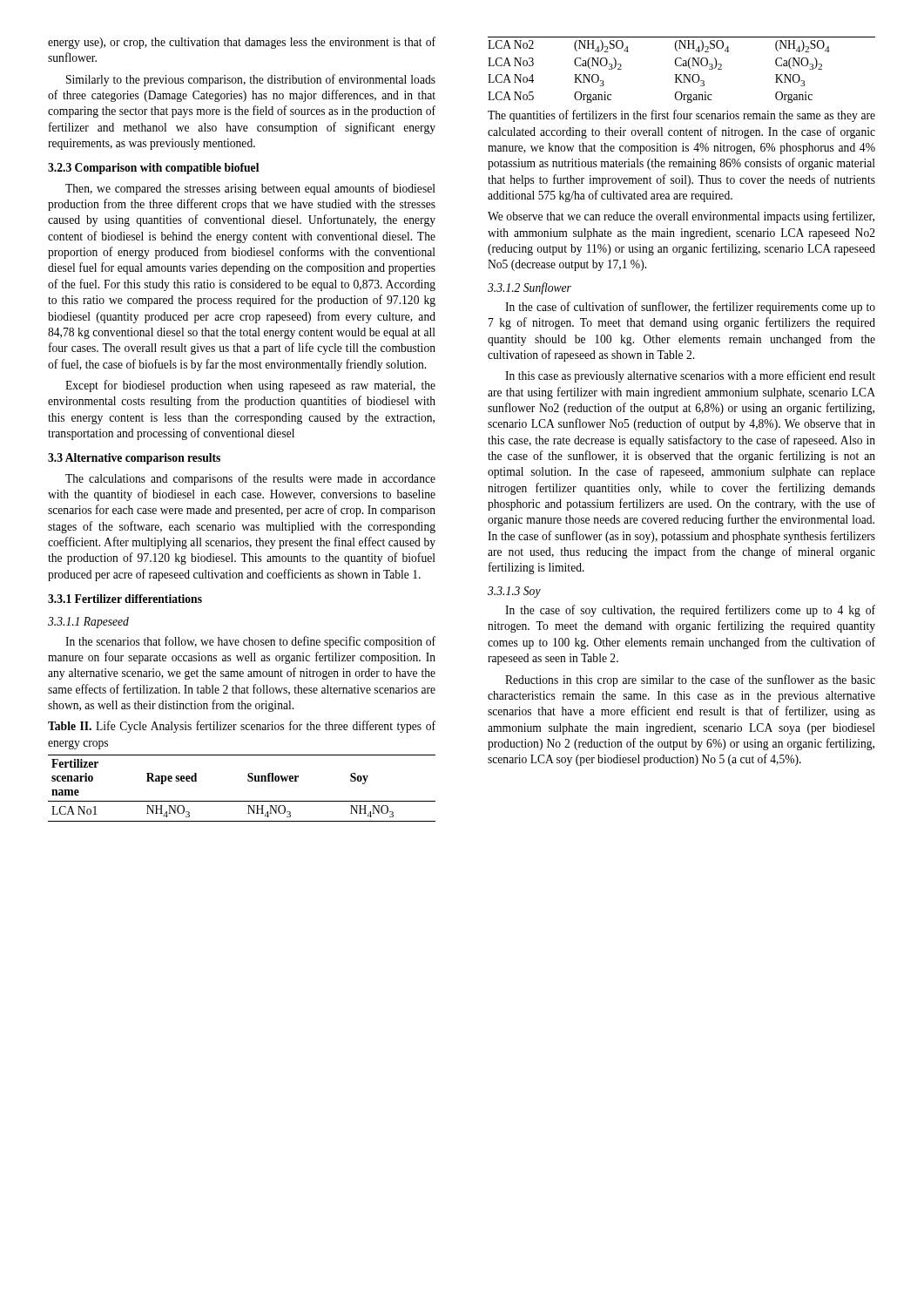
Task: Click on the section header containing "3.3 Alternative comparison"
Action: tap(134, 459)
